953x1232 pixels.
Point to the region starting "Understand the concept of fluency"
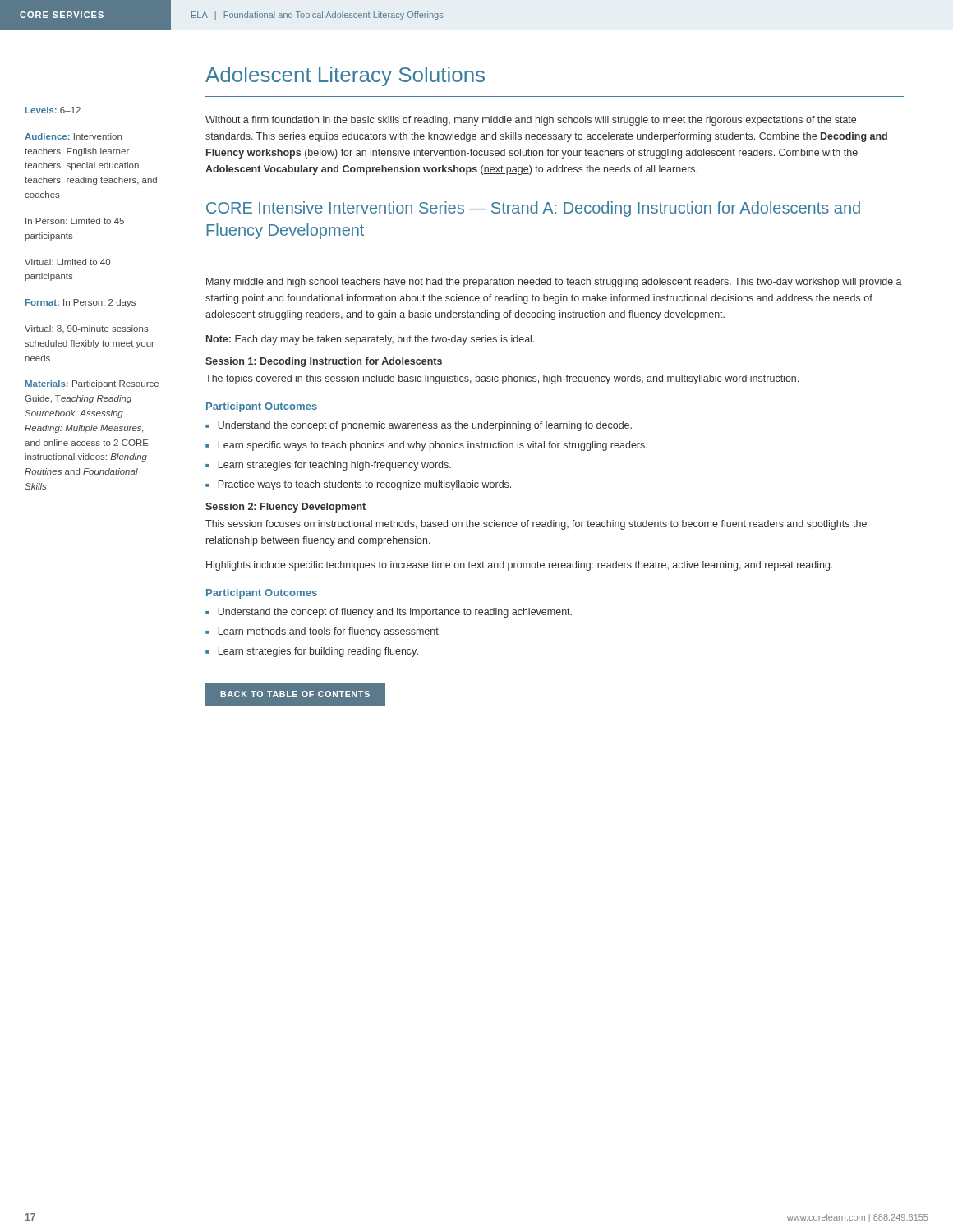coord(395,612)
